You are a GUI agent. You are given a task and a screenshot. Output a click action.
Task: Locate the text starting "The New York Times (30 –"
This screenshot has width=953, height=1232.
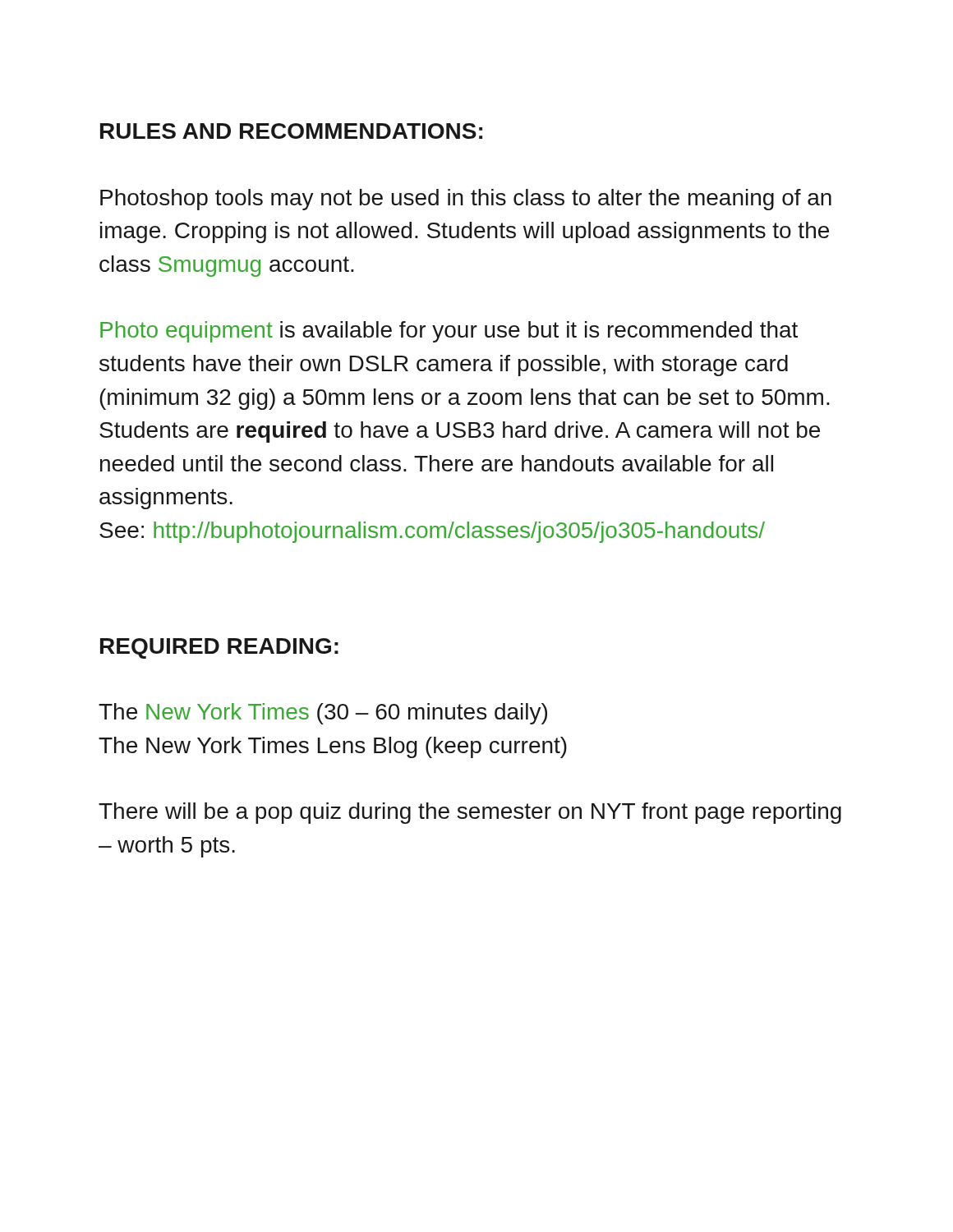(333, 728)
